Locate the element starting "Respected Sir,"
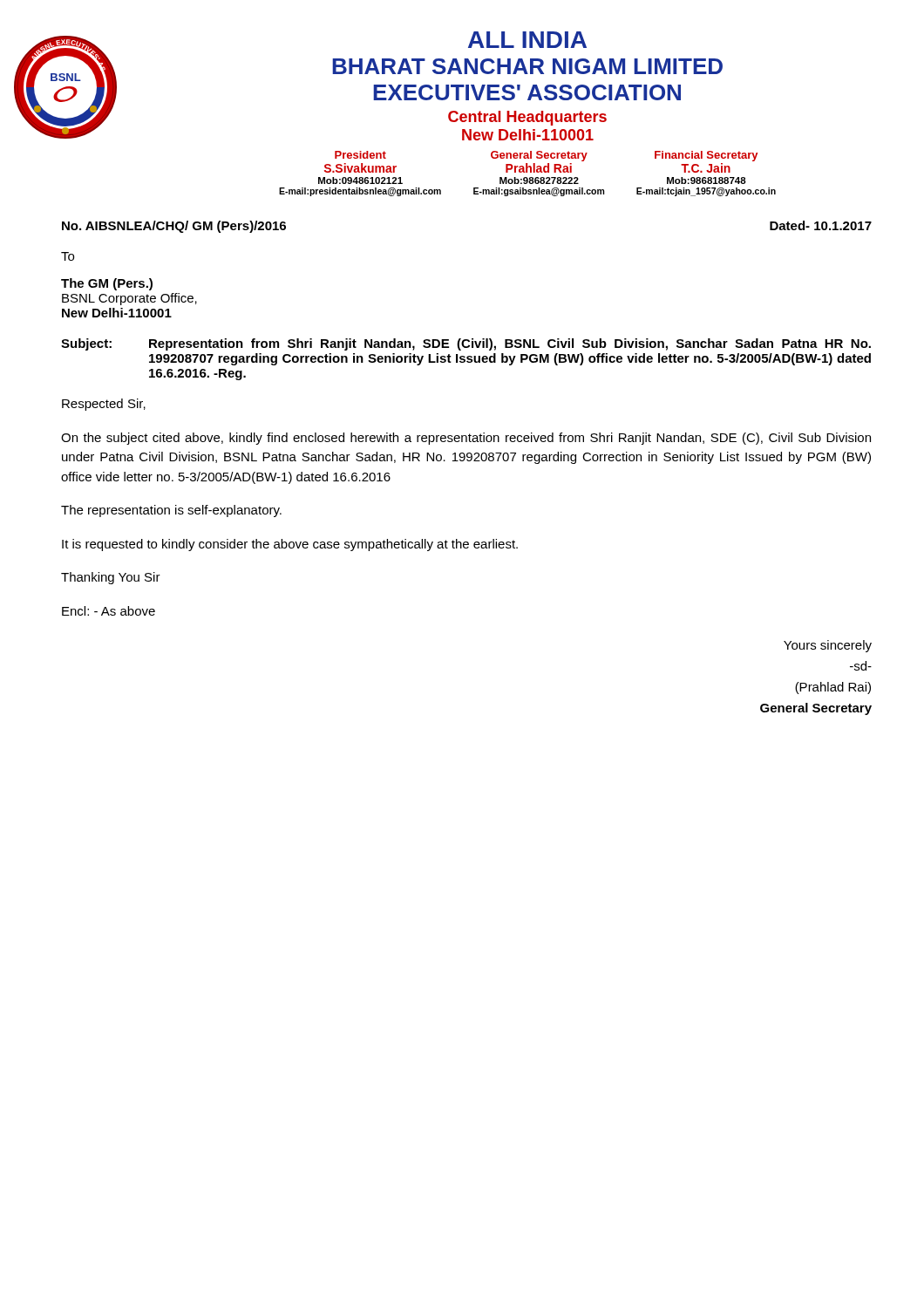The image size is (924, 1308). [104, 403]
